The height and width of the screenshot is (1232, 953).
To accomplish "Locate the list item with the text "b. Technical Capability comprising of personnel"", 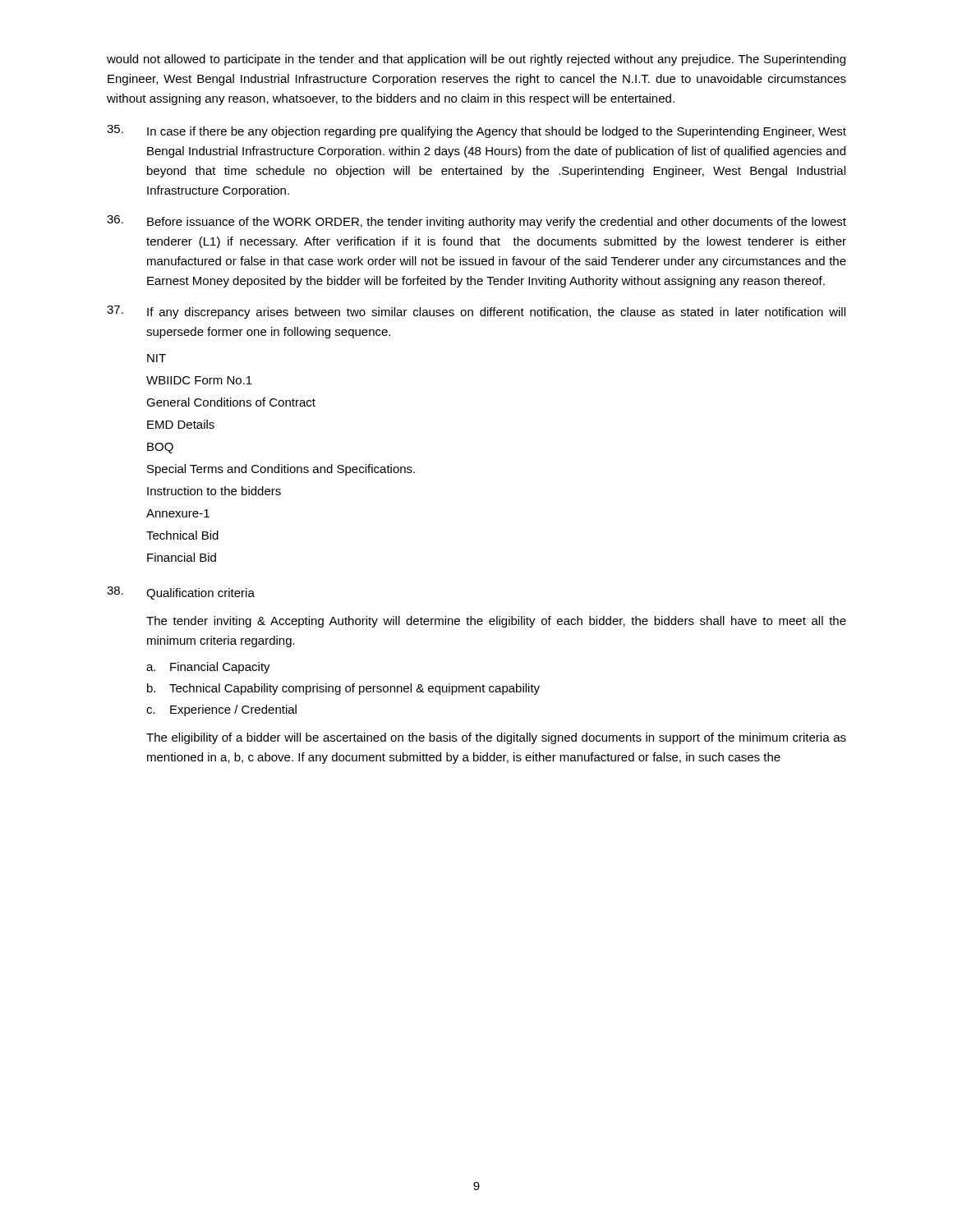I will tap(343, 688).
